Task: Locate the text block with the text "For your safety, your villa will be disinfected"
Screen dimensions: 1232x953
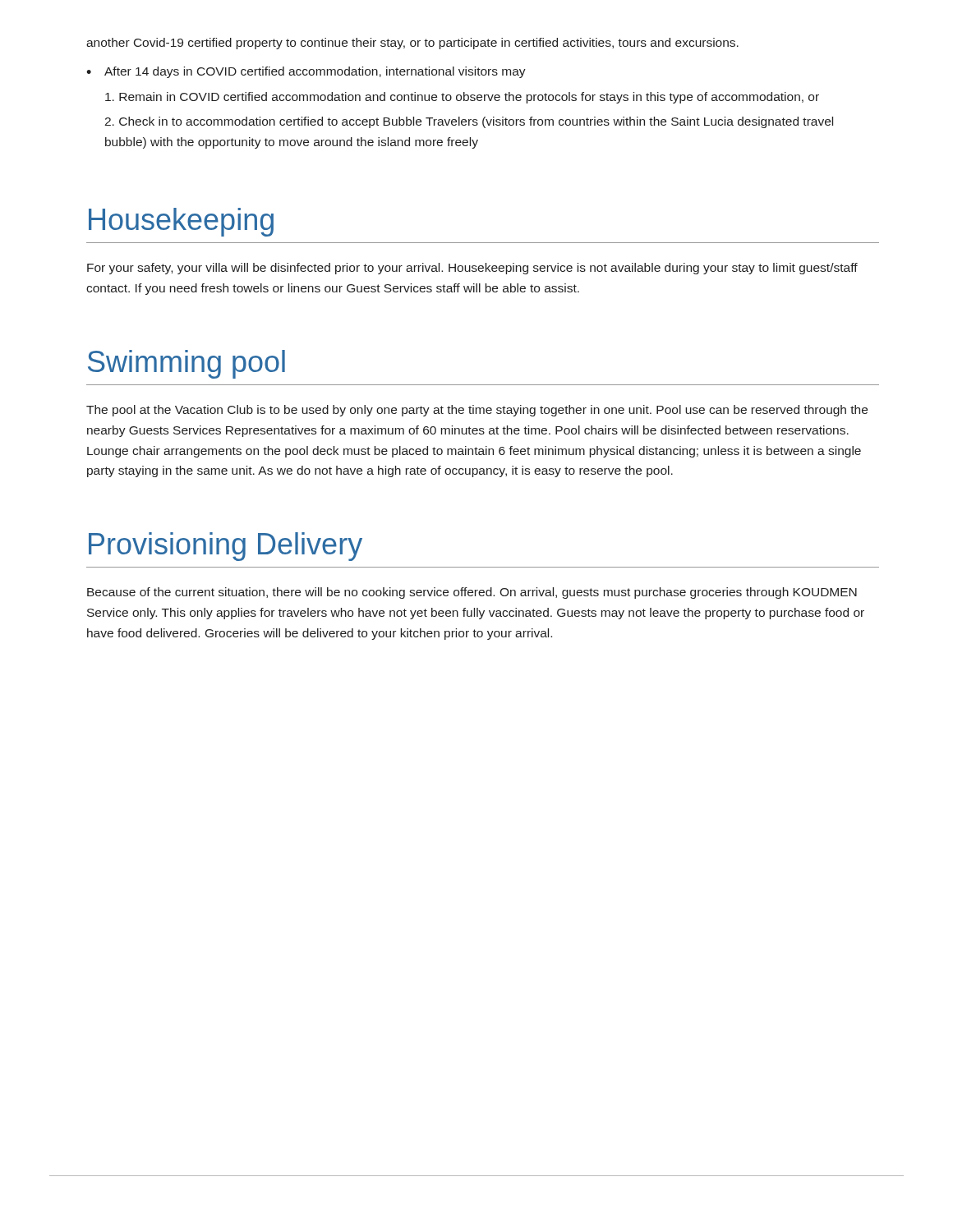Action: point(472,278)
